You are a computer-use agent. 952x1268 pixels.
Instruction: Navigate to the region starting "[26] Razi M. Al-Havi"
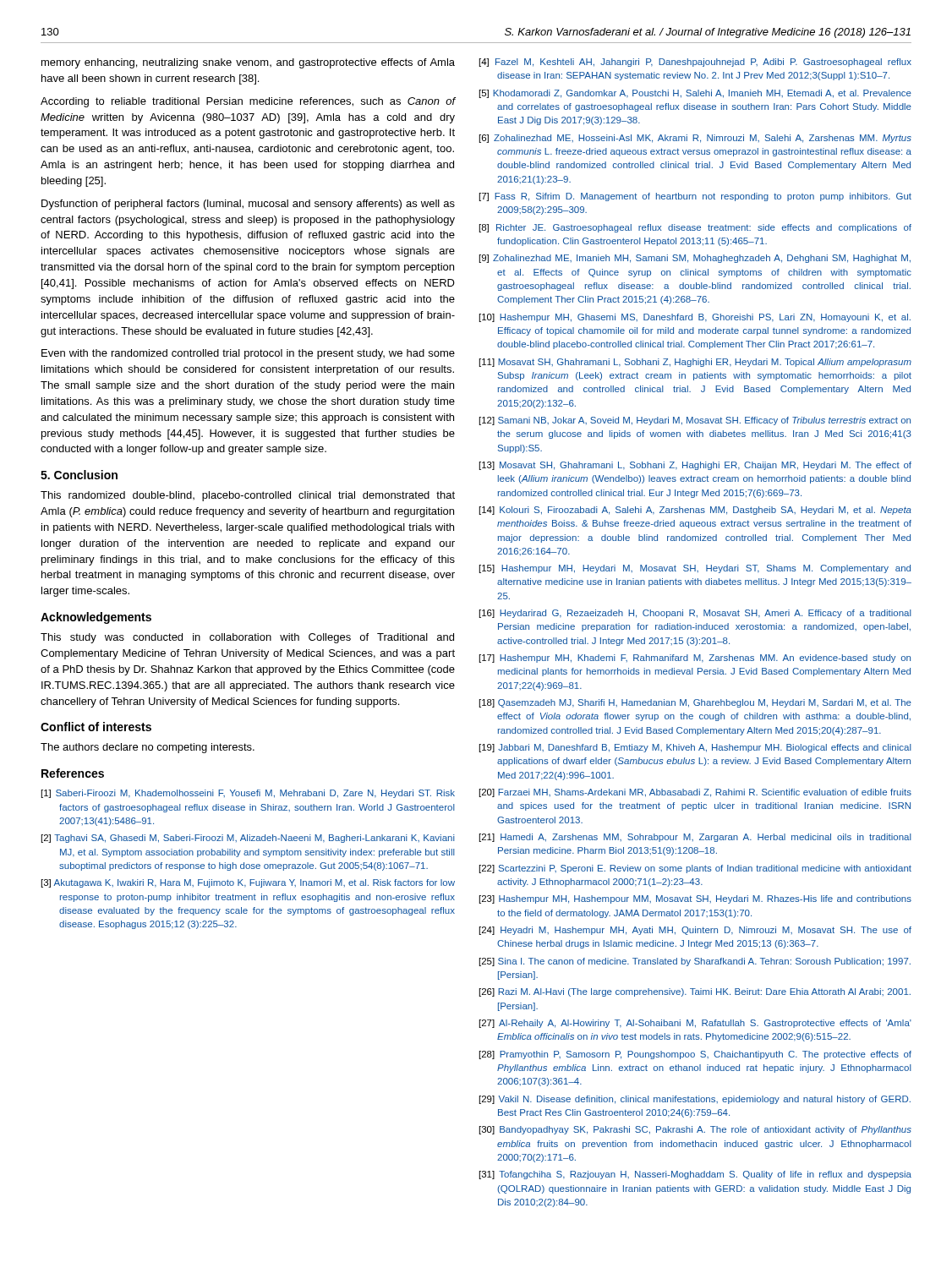[695, 999]
